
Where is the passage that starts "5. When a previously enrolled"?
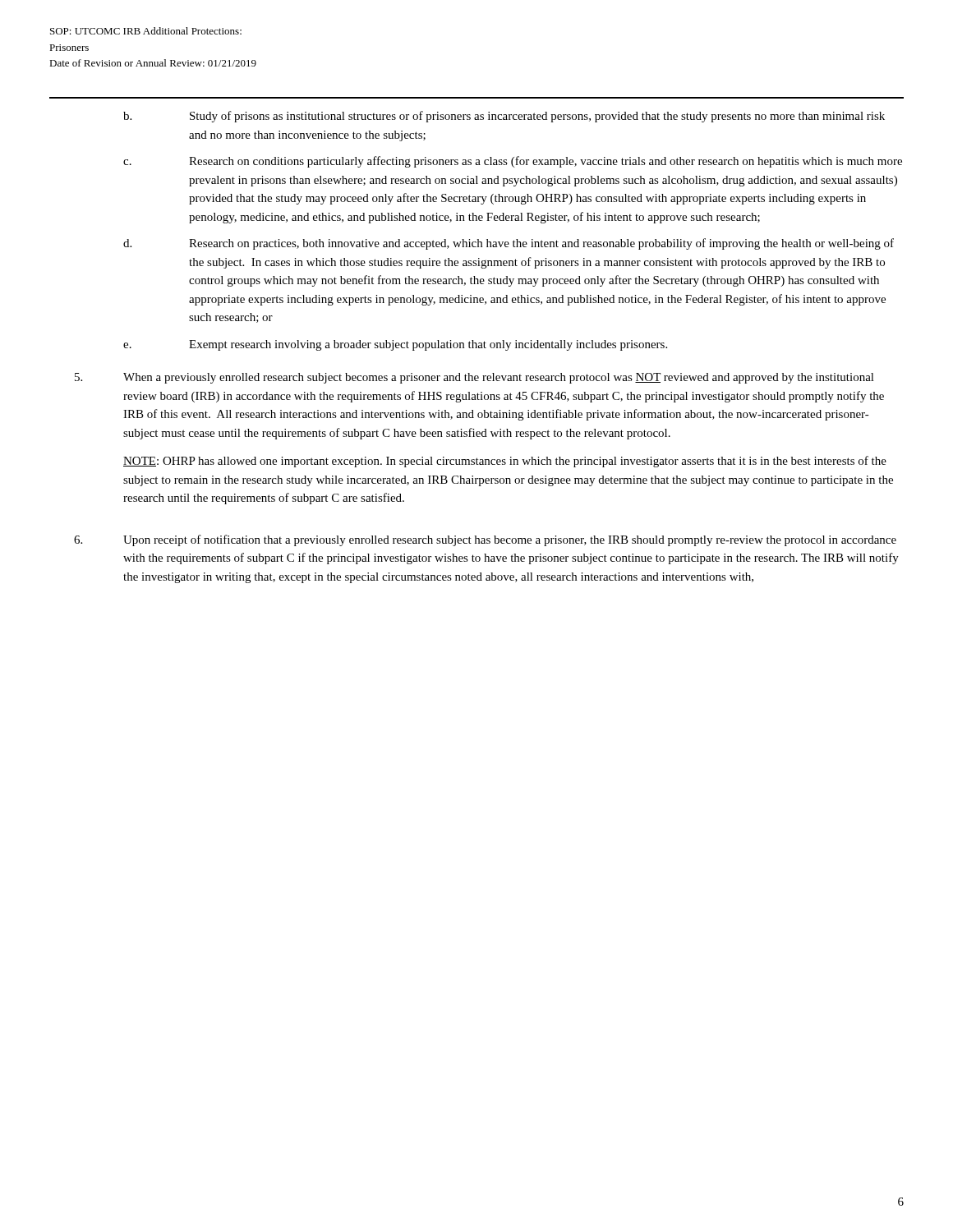point(476,443)
